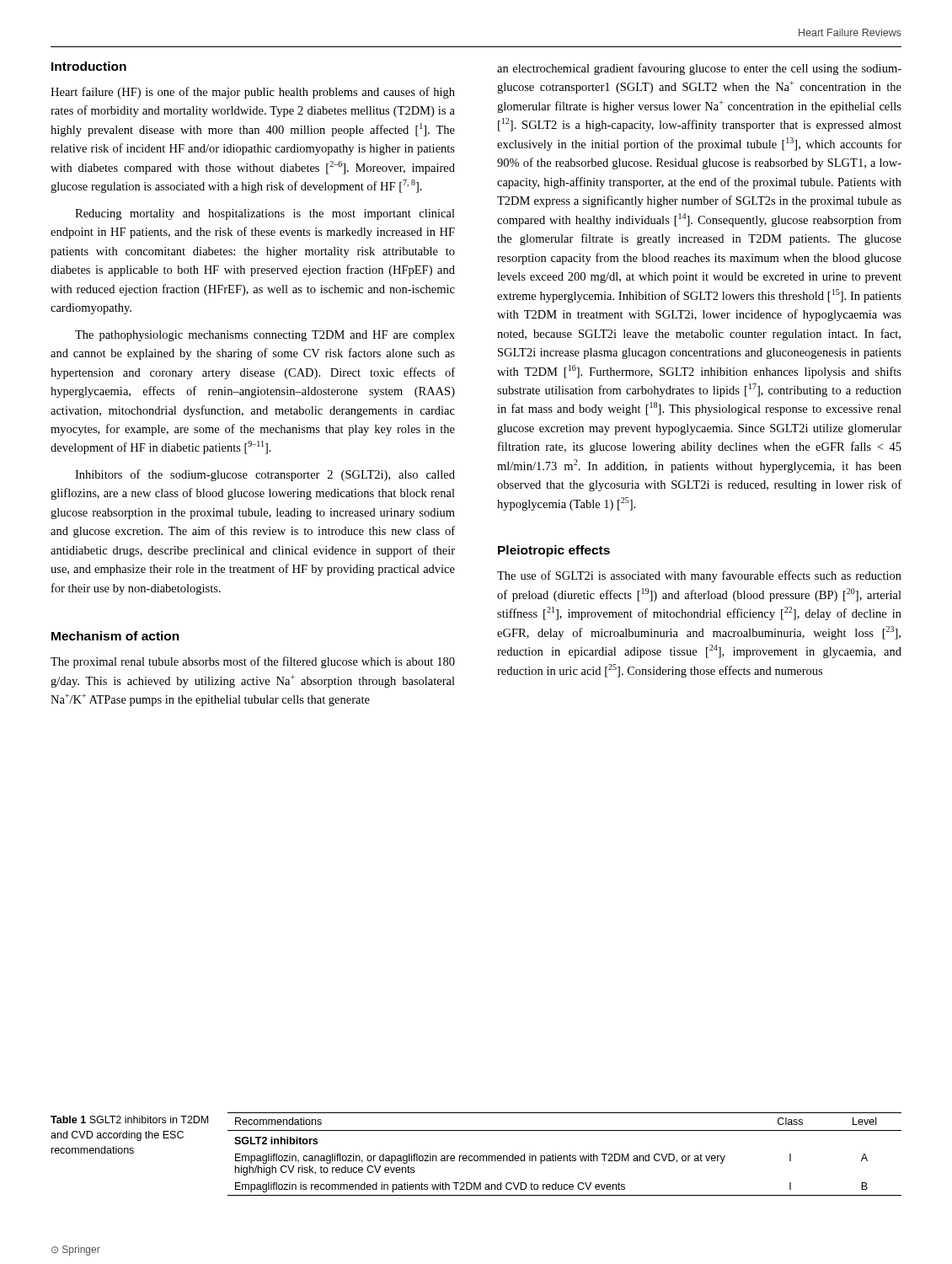The height and width of the screenshot is (1264, 952).
Task: Point to the block beginning "Inhibitors of the sodium-glucose cotransporter 2 (SGLT2i), also"
Action: pyautogui.click(x=253, y=531)
